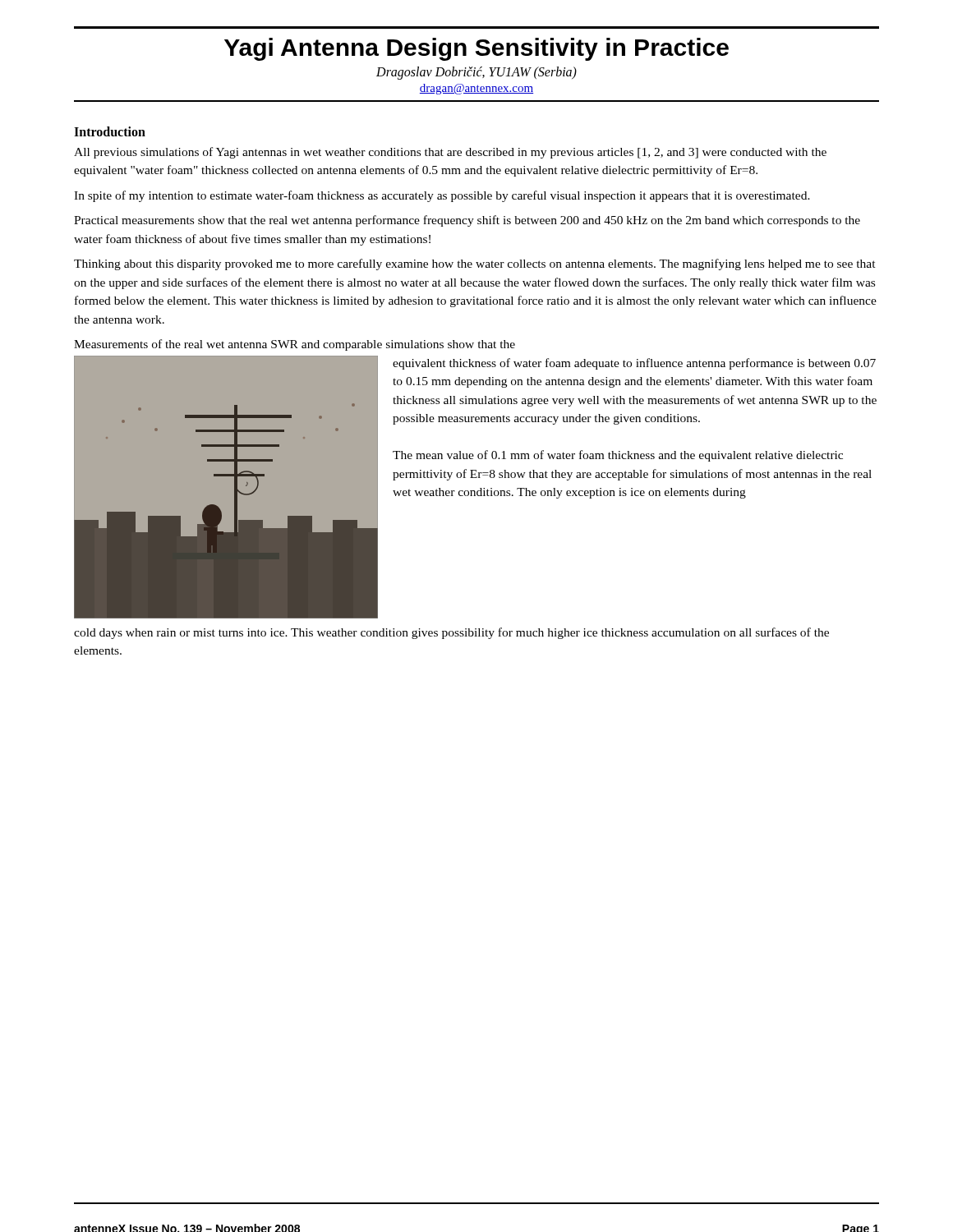The image size is (953, 1232).
Task: Find the text starting "Yagi Antenna Design Sensitivity"
Action: pos(476,47)
